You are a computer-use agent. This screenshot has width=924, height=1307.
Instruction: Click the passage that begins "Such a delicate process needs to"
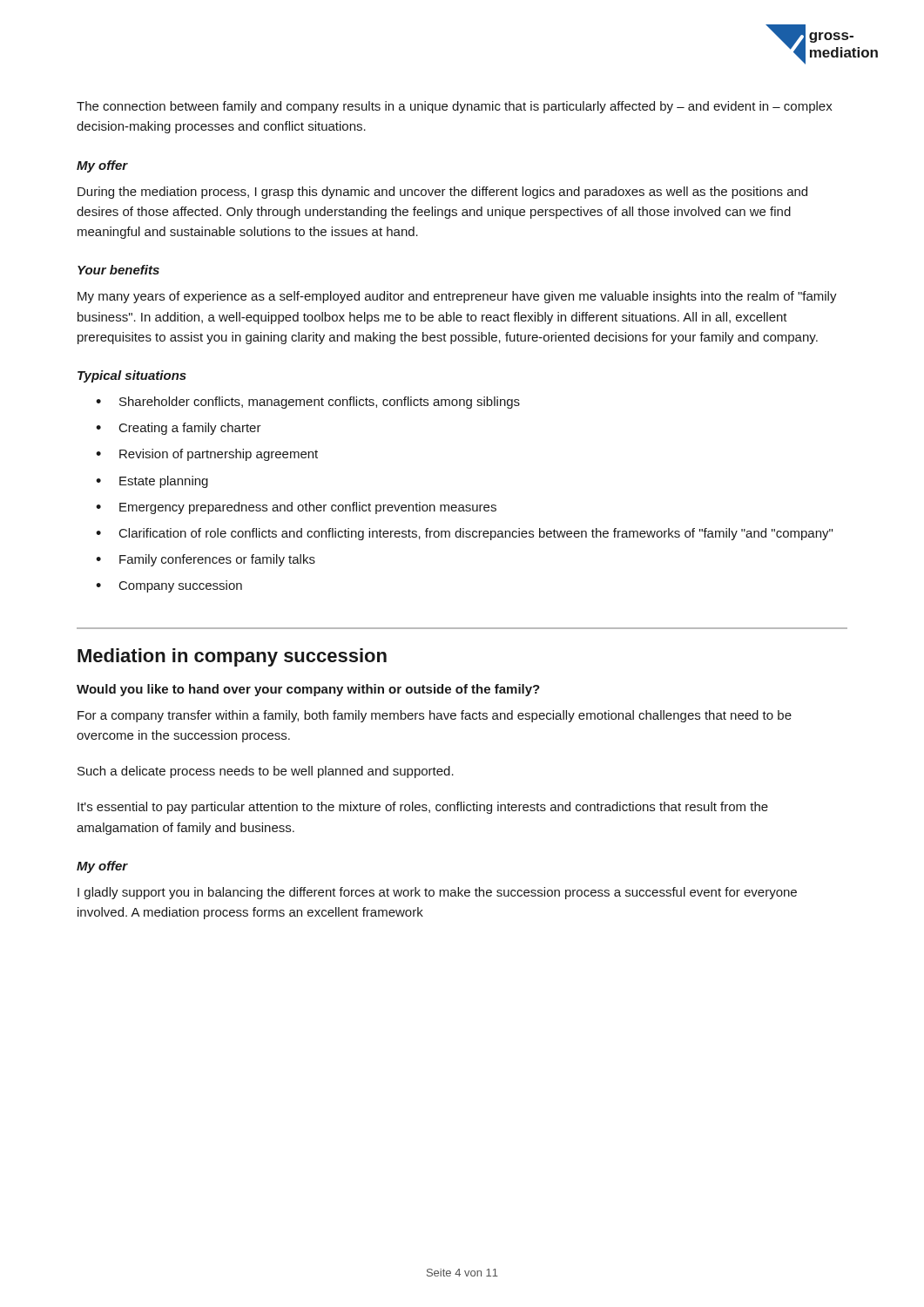(265, 771)
